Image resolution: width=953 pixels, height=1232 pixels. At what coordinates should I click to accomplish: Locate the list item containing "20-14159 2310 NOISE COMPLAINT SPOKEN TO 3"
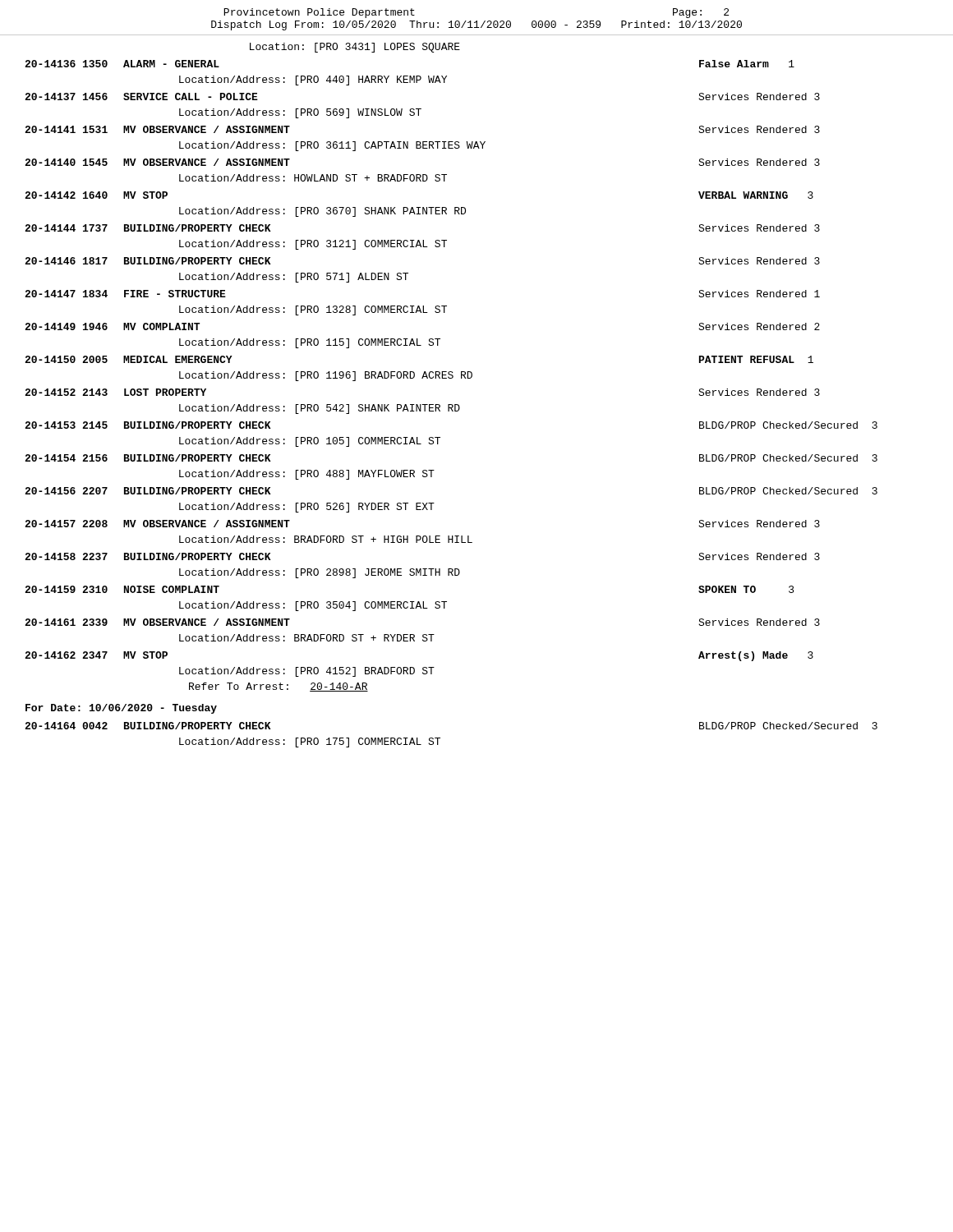[x=410, y=598]
